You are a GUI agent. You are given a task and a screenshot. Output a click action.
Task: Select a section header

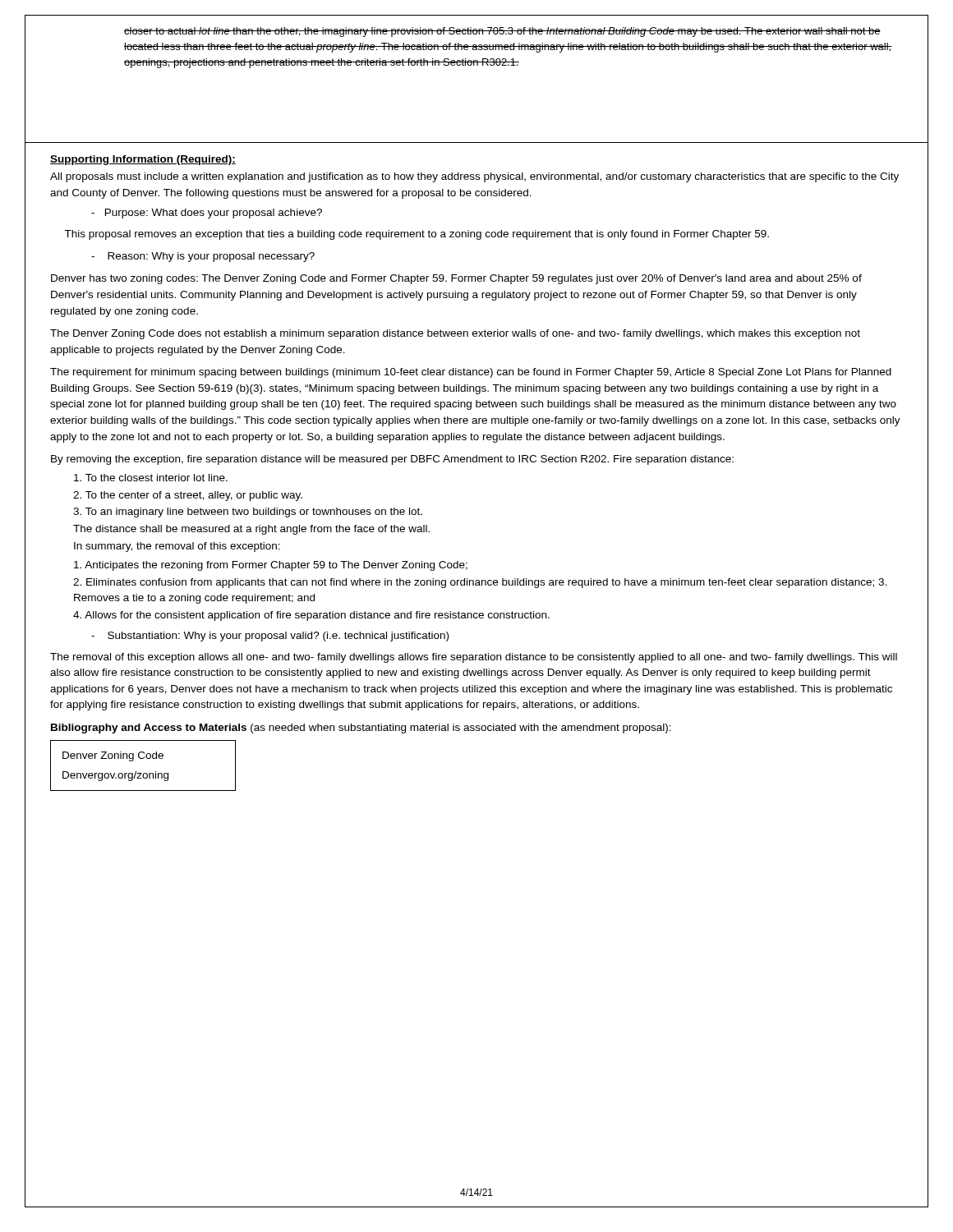tap(143, 159)
